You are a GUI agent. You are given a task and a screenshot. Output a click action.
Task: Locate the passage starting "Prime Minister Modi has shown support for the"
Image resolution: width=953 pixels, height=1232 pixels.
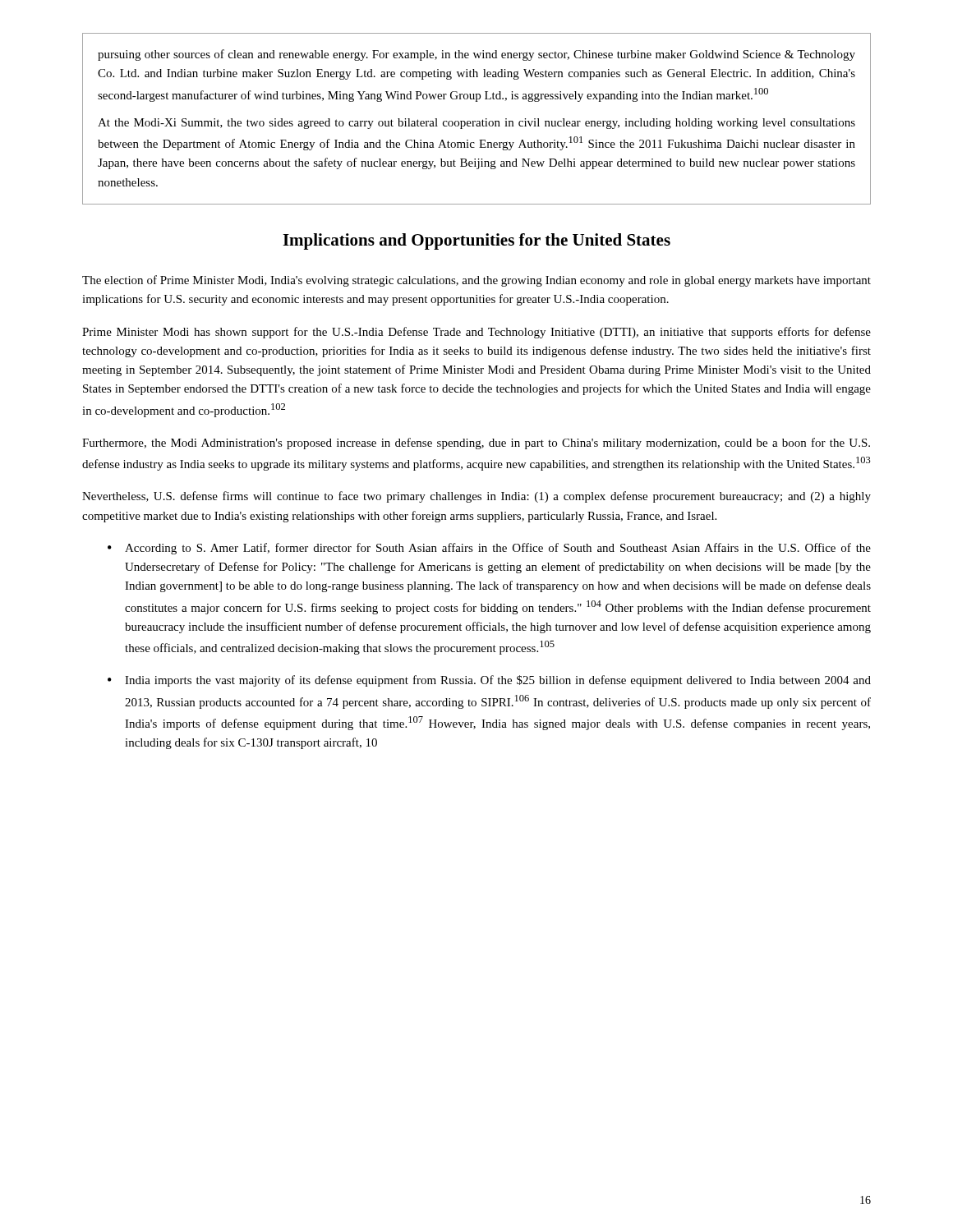pyautogui.click(x=476, y=371)
